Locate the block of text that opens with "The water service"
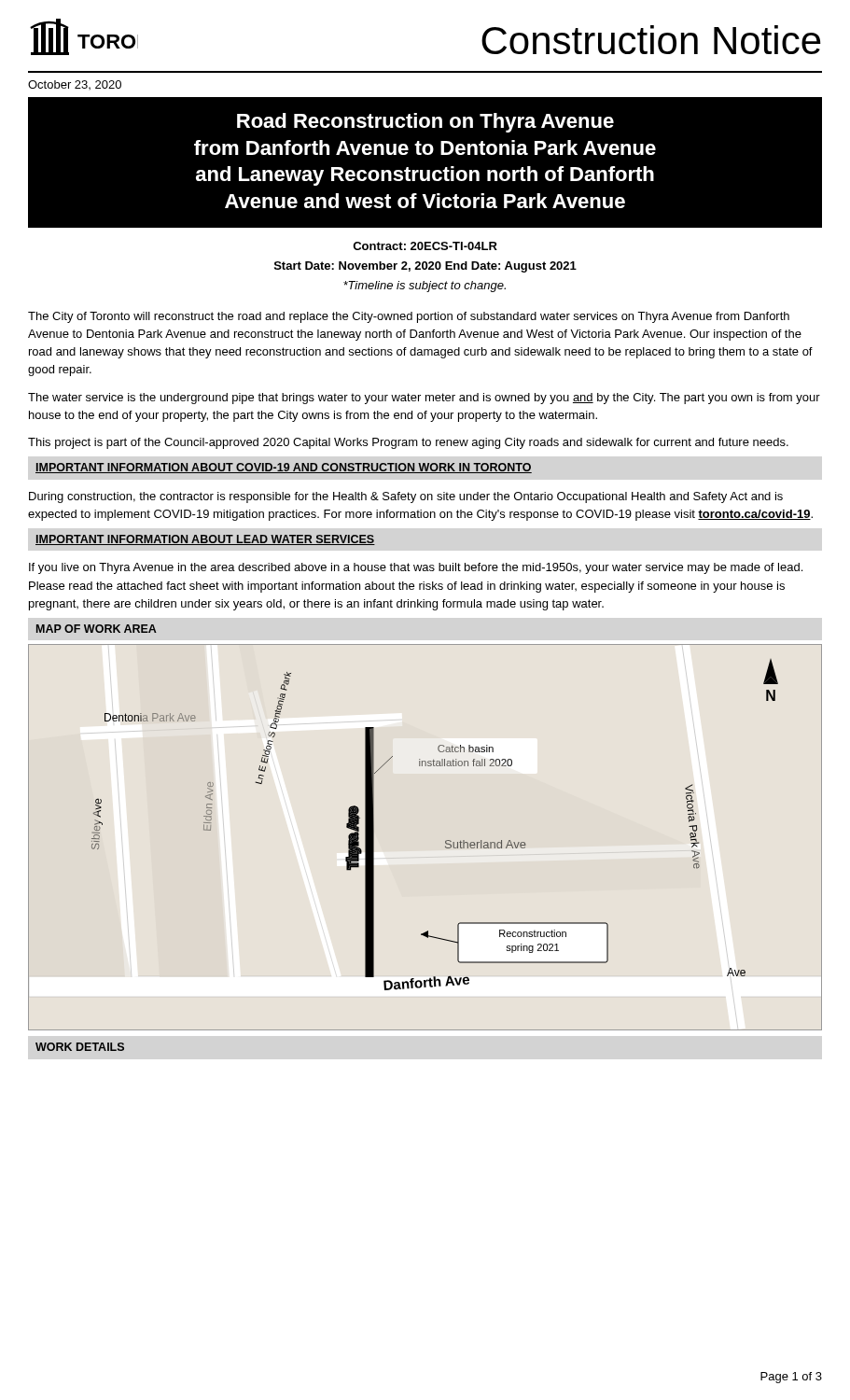The height and width of the screenshot is (1400, 850). pos(425,406)
